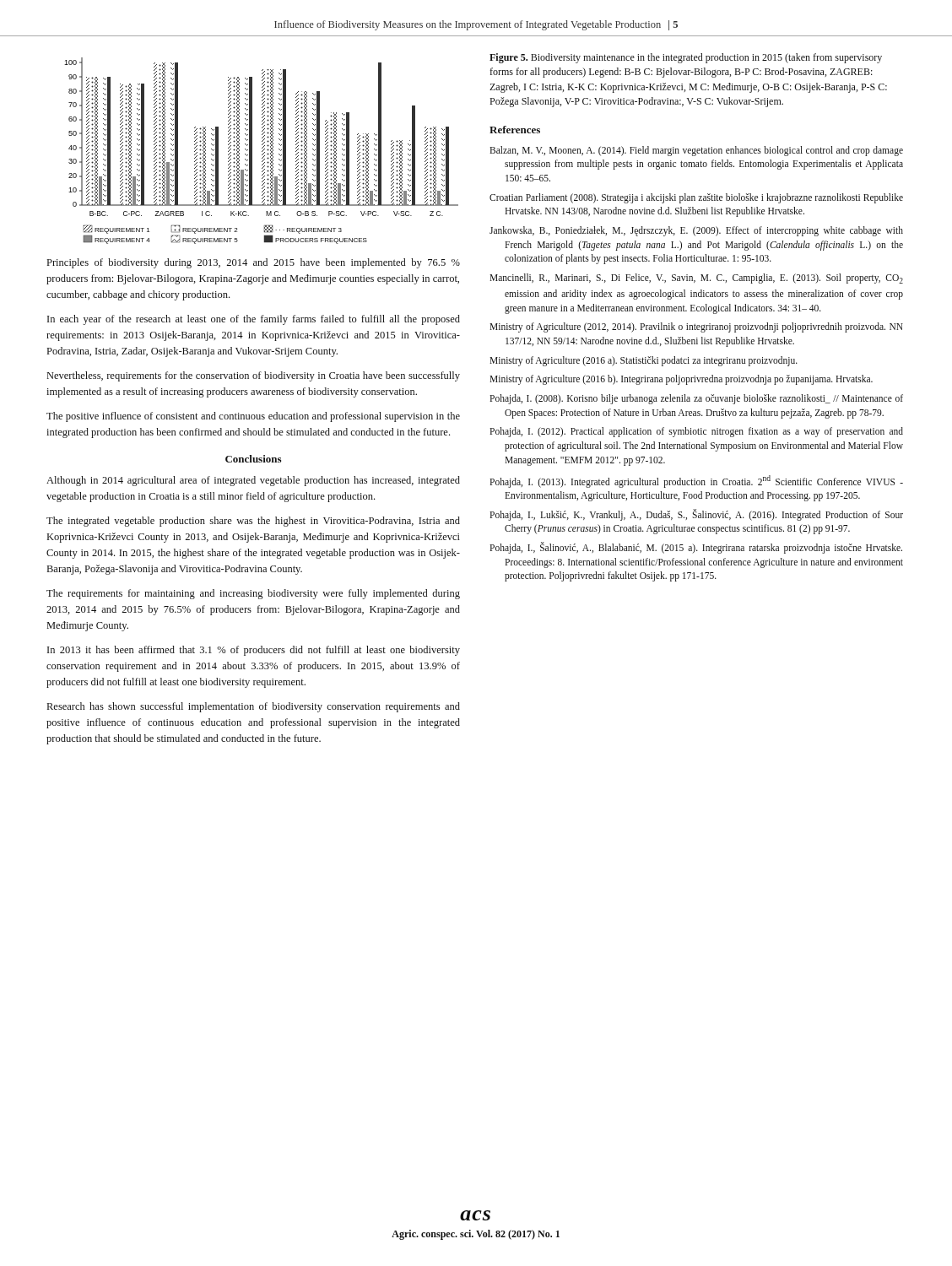This screenshot has width=952, height=1266.
Task: Click on the grouped bar chart
Action: pyautogui.click(x=253, y=148)
